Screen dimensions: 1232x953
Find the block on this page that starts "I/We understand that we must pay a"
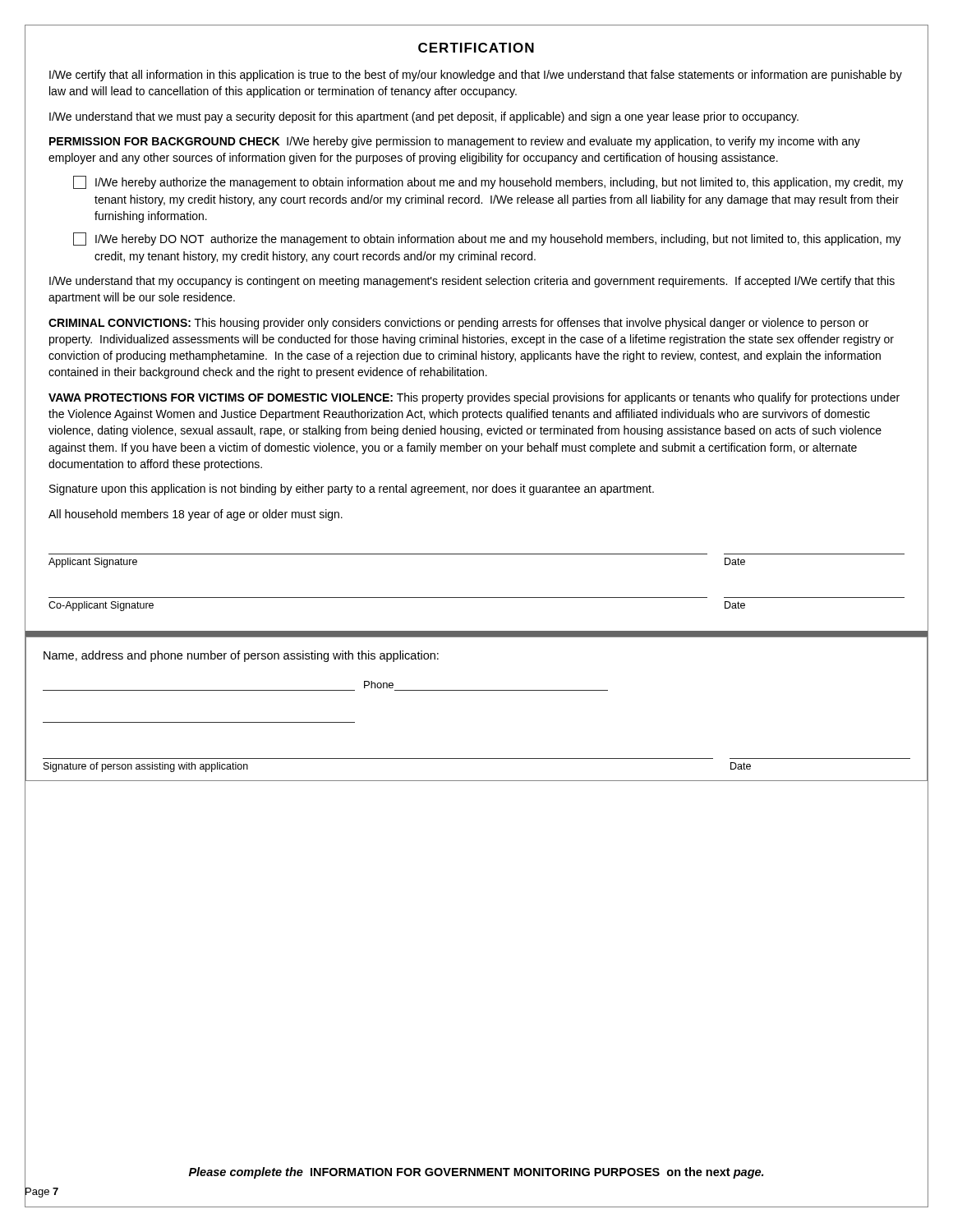tap(424, 116)
